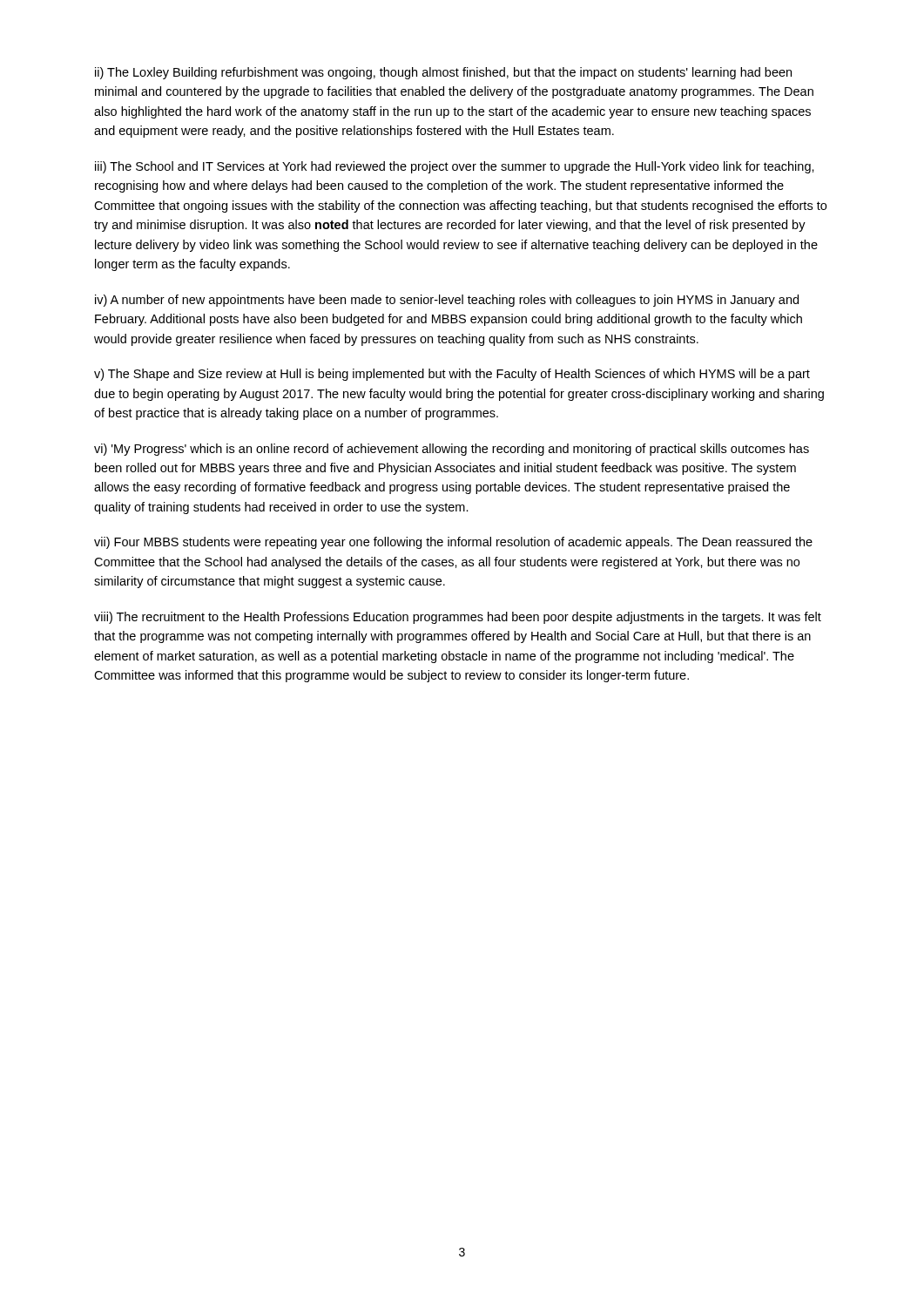Locate the block of text that opens with "vi) 'My Progress' which is an"
The image size is (924, 1307).
click(452, 478)
